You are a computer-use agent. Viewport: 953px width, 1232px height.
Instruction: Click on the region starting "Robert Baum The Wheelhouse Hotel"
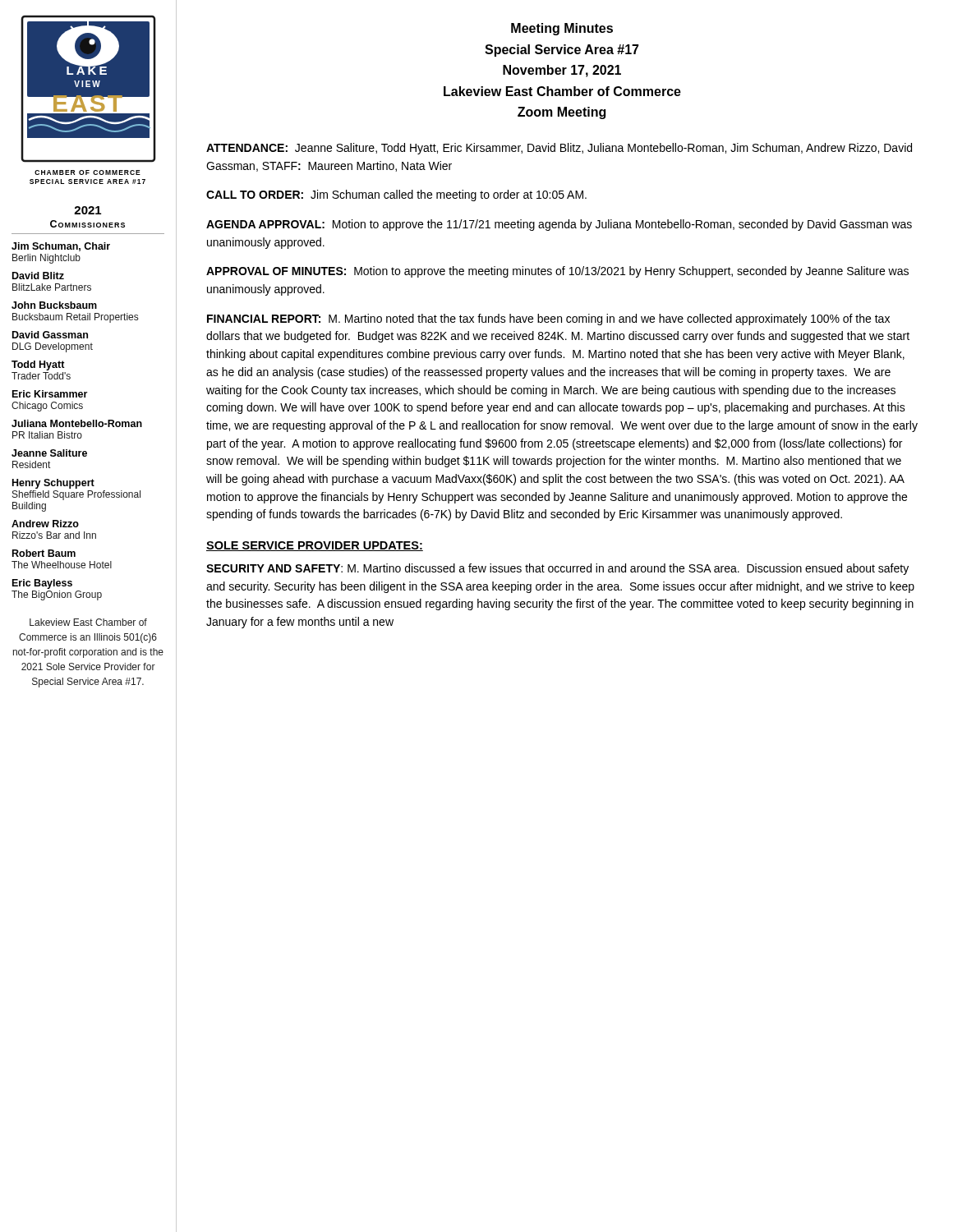coord(88,559)
